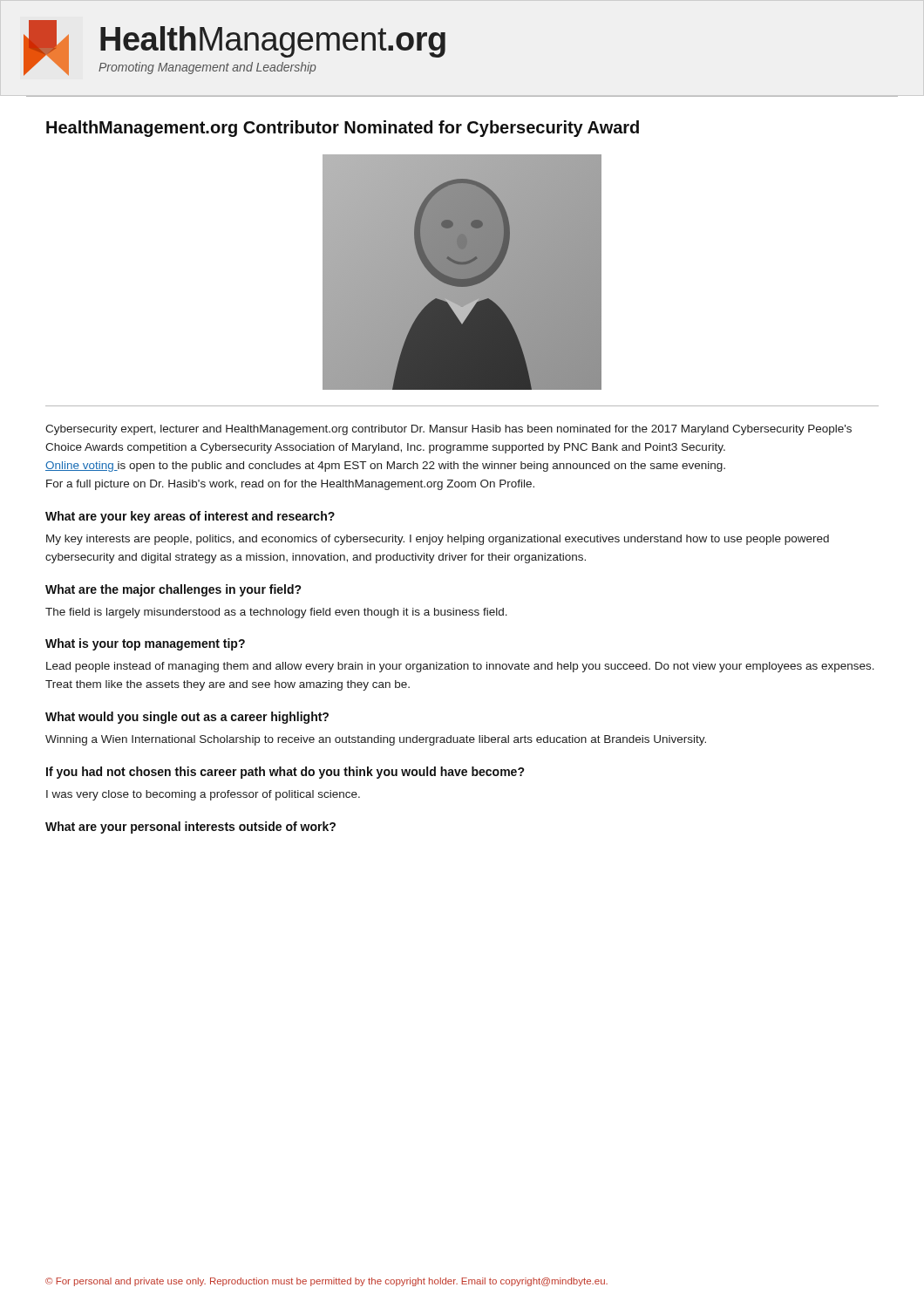Locate the logo
924x1308 pixels.
(462, 48)
